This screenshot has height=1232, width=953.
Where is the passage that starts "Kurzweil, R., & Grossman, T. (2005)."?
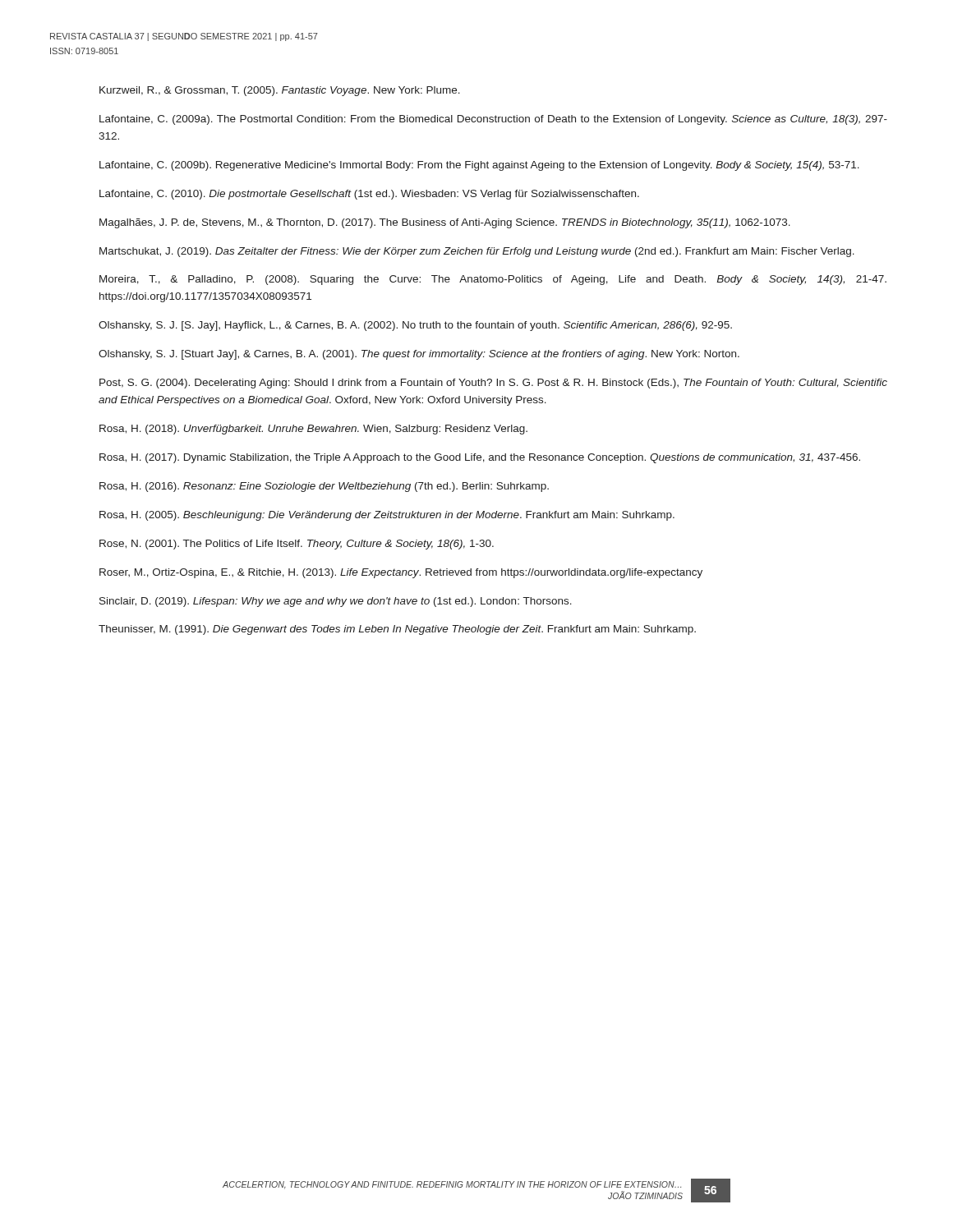[x=279, y=90]
